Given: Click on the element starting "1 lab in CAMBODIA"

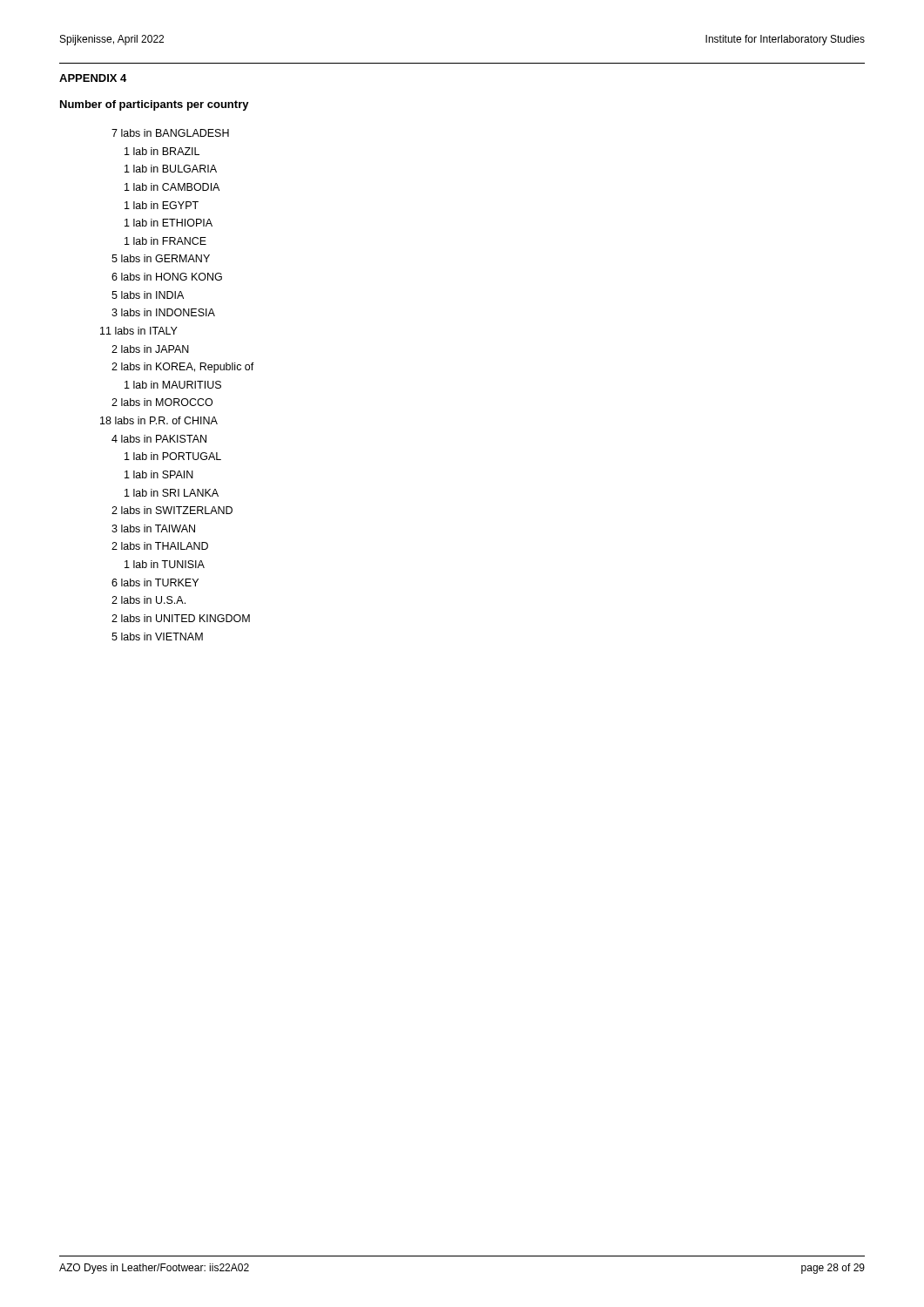Looking at the screenshot, I should (x=172, y=187).
